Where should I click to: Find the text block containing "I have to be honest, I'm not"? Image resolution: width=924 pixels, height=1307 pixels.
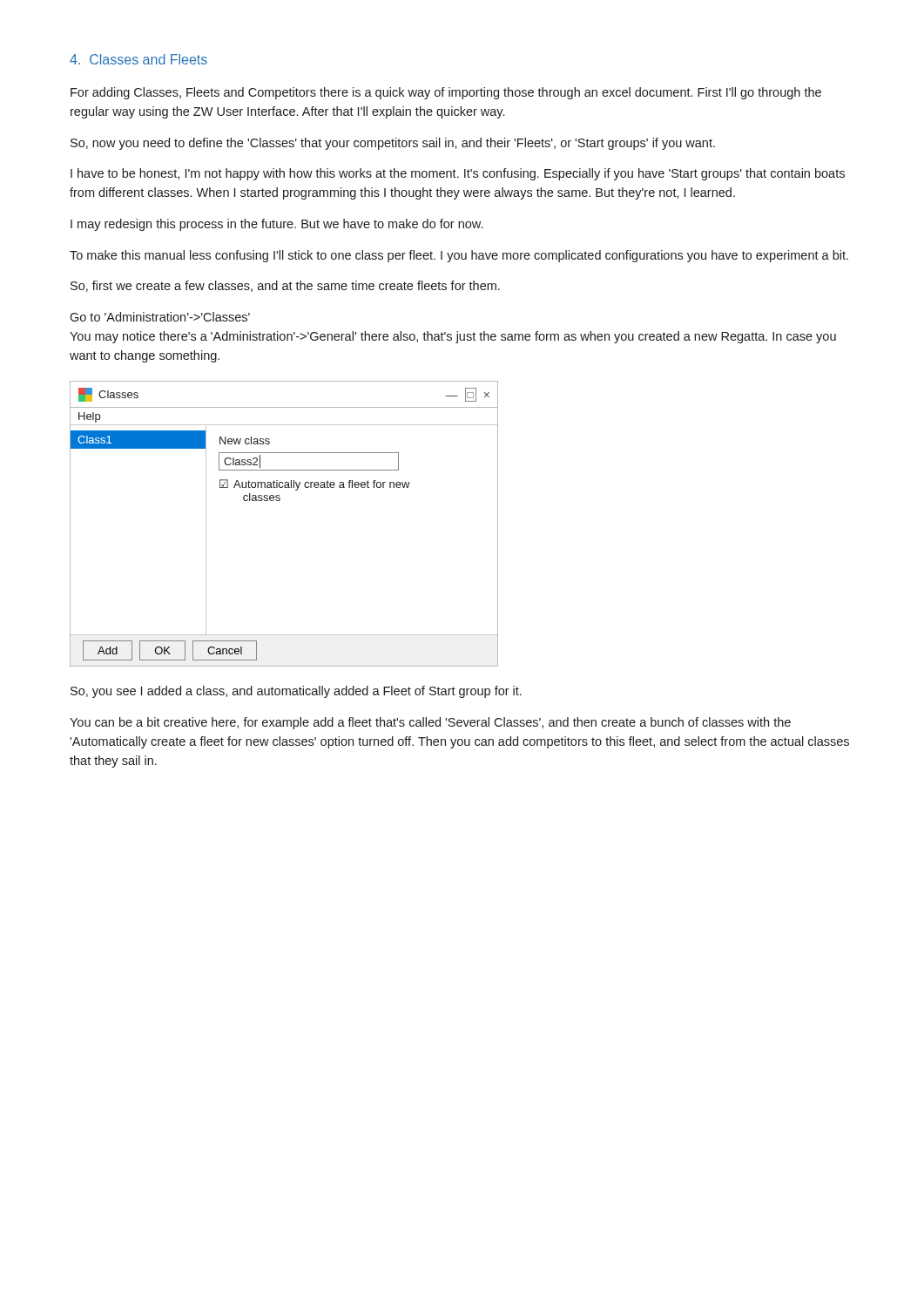click(457, 183)
